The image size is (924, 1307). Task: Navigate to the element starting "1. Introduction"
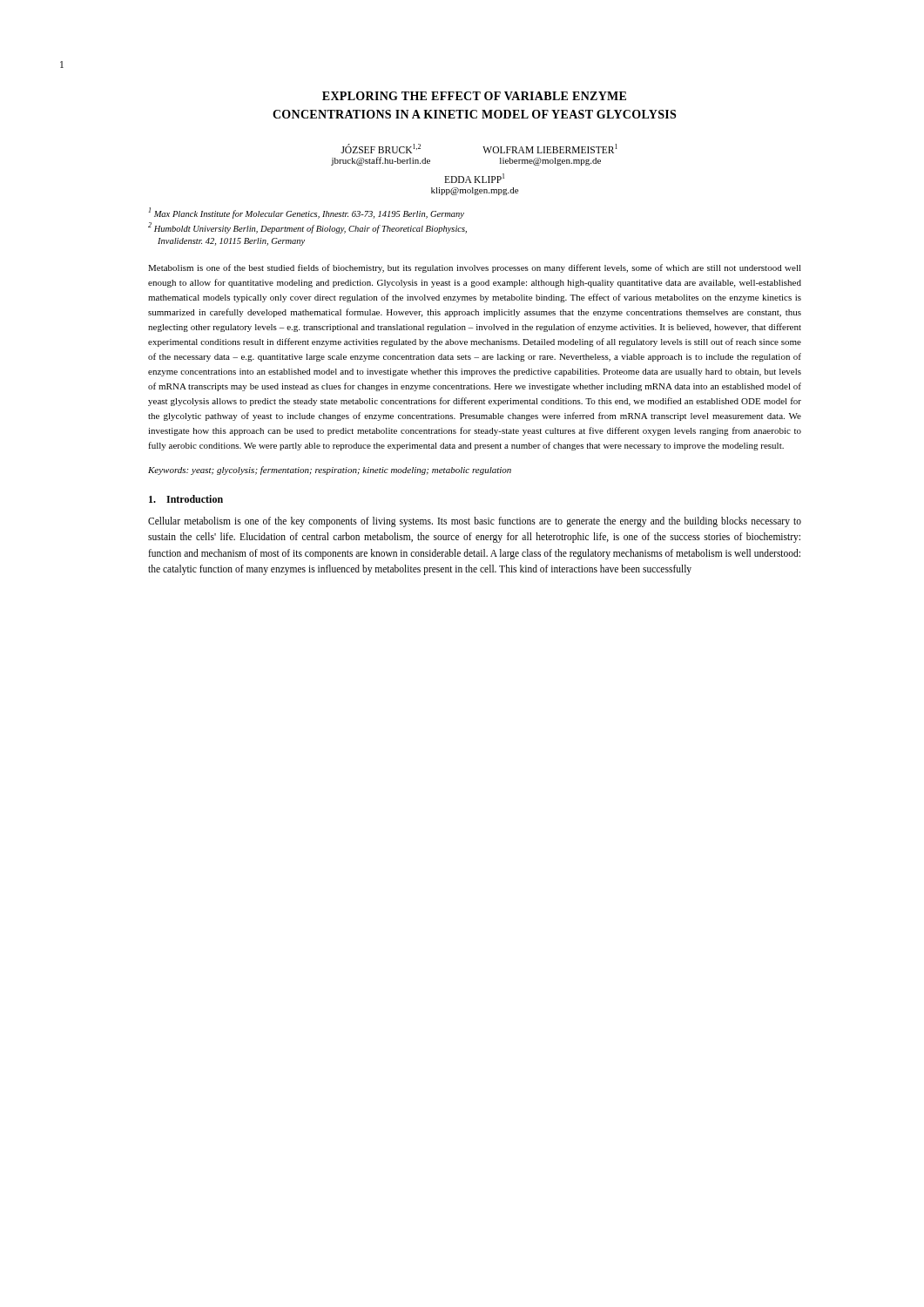tap(186, 499)
